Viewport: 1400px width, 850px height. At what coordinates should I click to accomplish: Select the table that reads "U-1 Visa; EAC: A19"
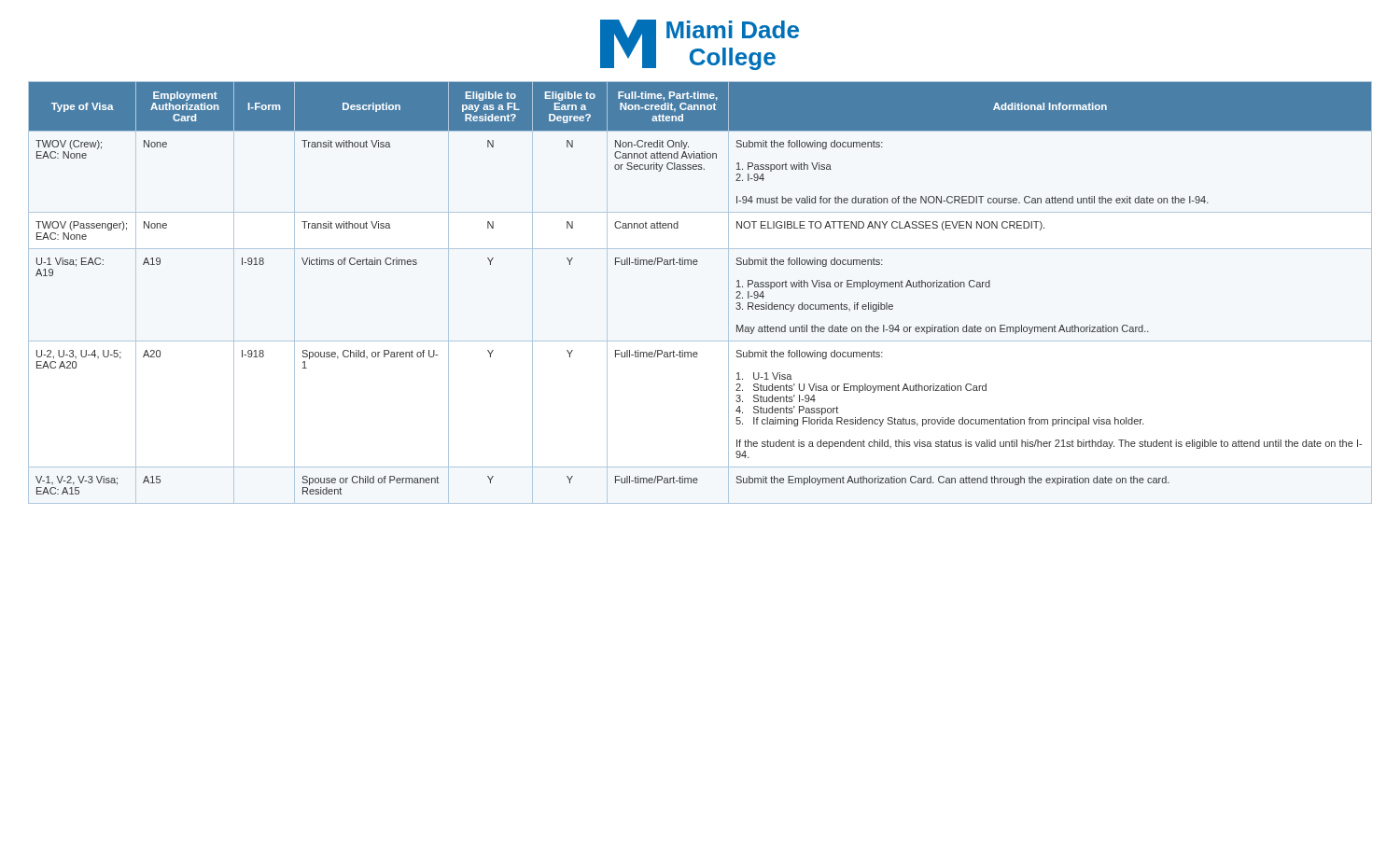click(700, 293)
